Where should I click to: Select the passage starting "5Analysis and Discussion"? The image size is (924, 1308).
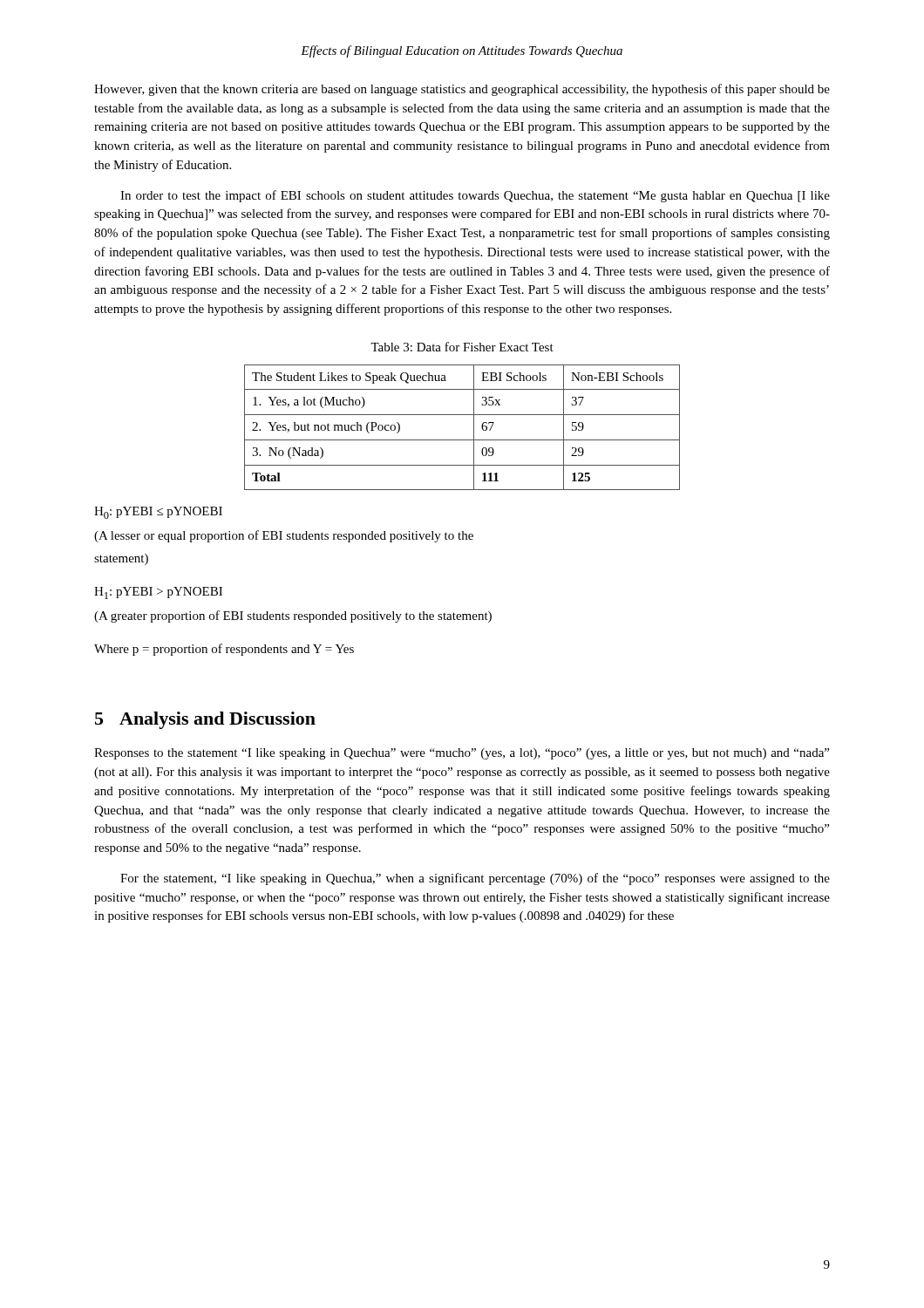[205, 718]
